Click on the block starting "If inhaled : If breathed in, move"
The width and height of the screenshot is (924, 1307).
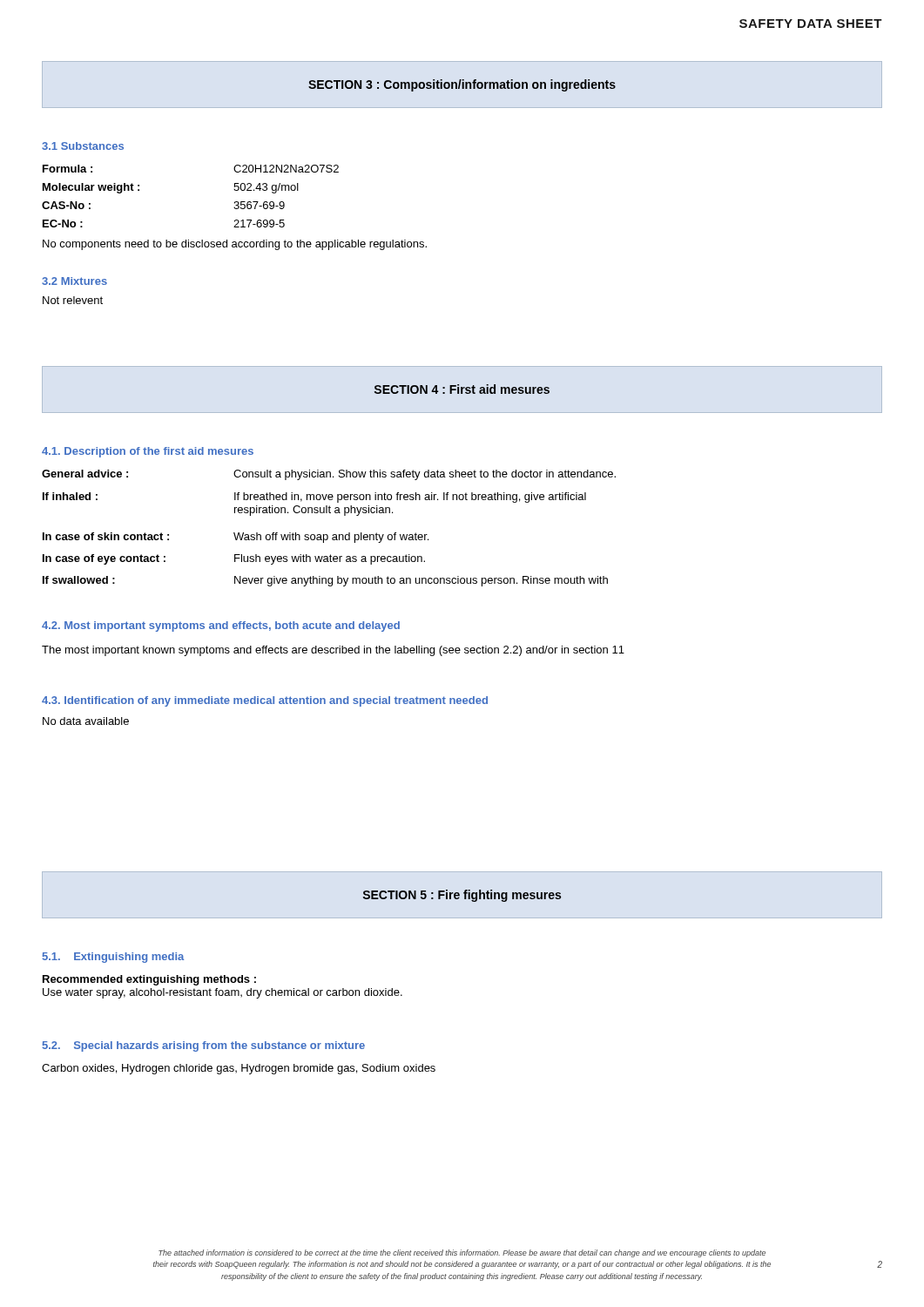pos(314,503)
